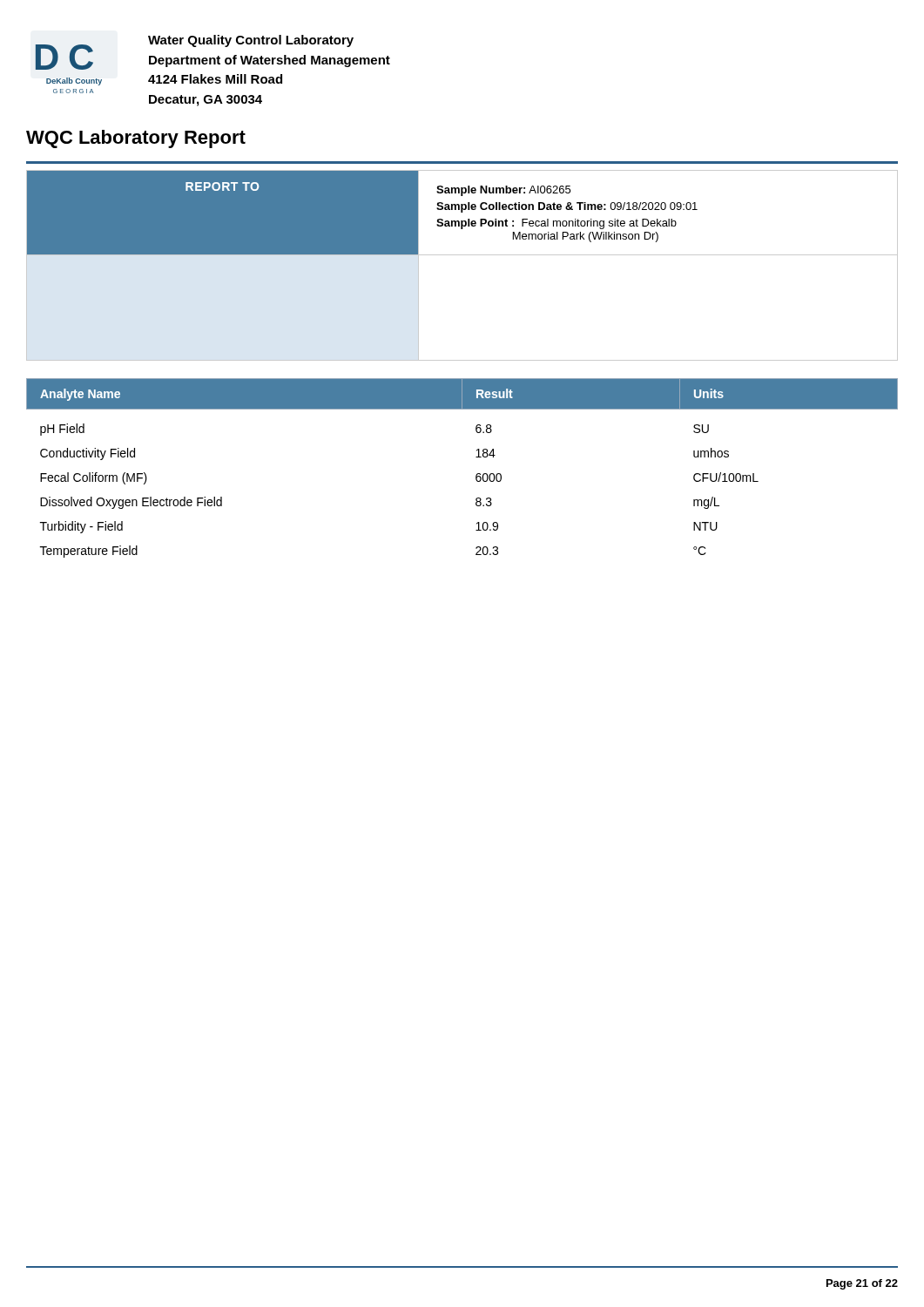Image resolution: width=924 pixels, height=1307 pixels.
Task: Click on the logo
Action: tap(78, 67)
